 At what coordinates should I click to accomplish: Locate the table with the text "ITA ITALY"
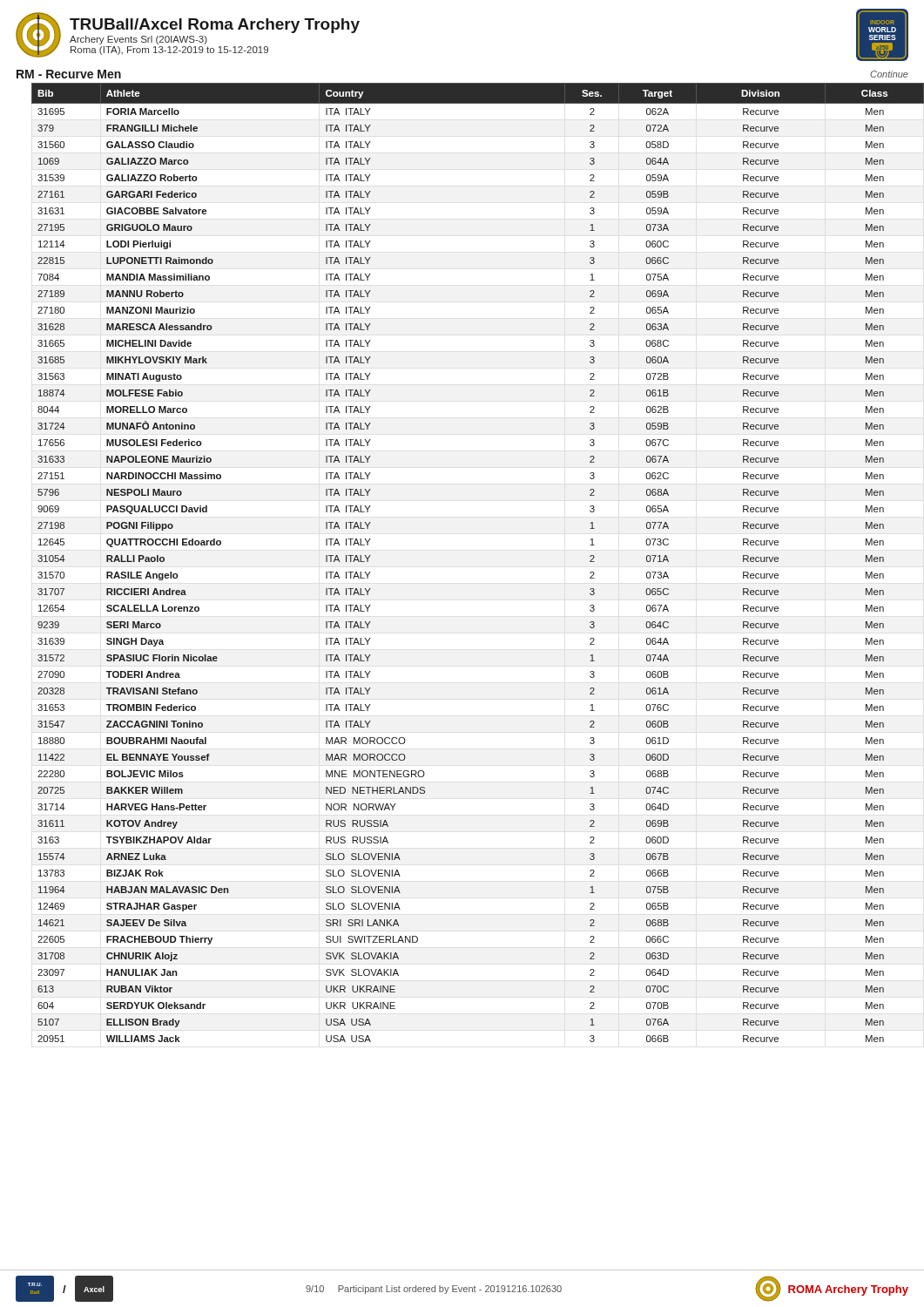pos(462,565)
